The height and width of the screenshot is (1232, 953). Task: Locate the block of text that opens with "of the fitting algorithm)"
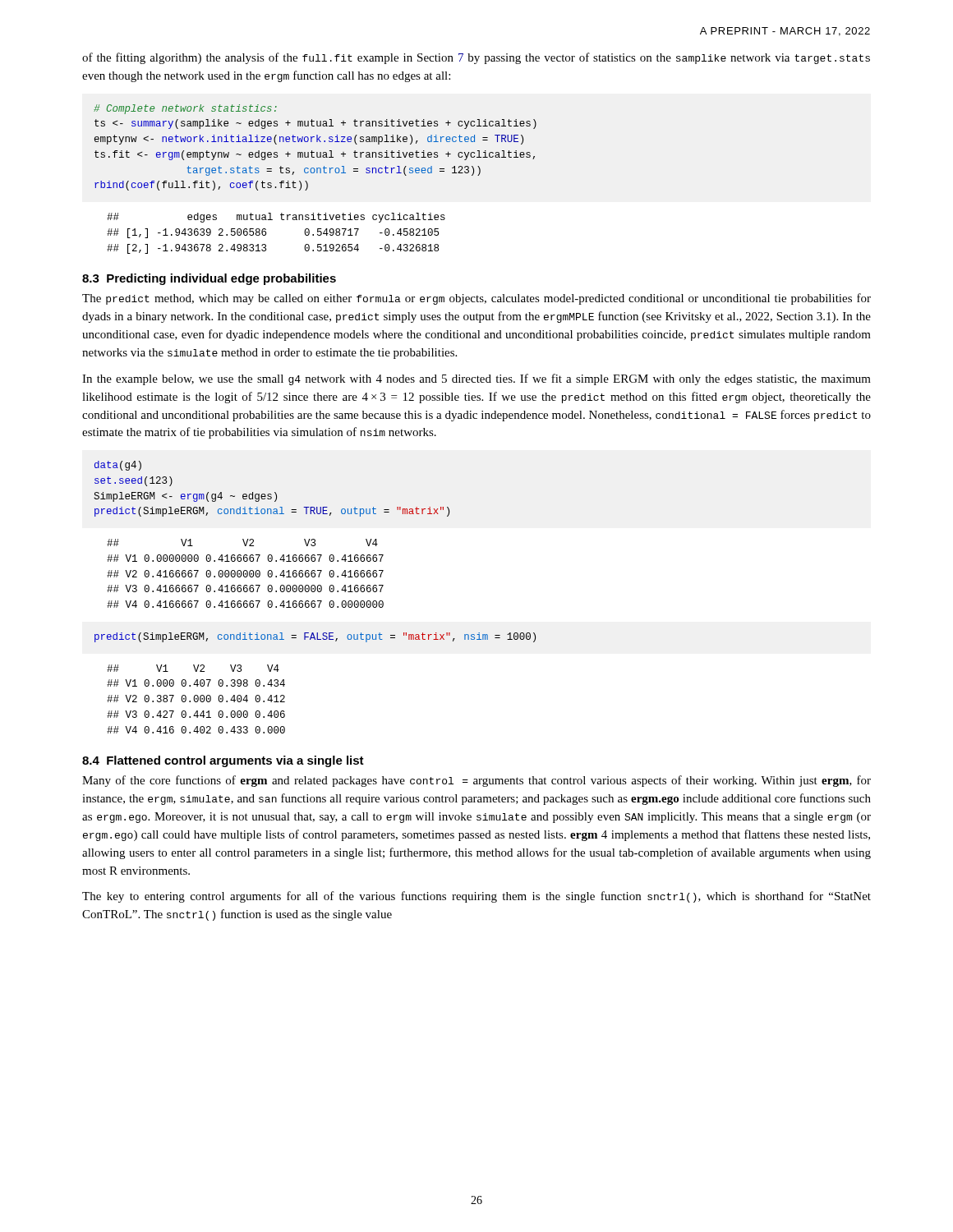[x=476, y=67]
